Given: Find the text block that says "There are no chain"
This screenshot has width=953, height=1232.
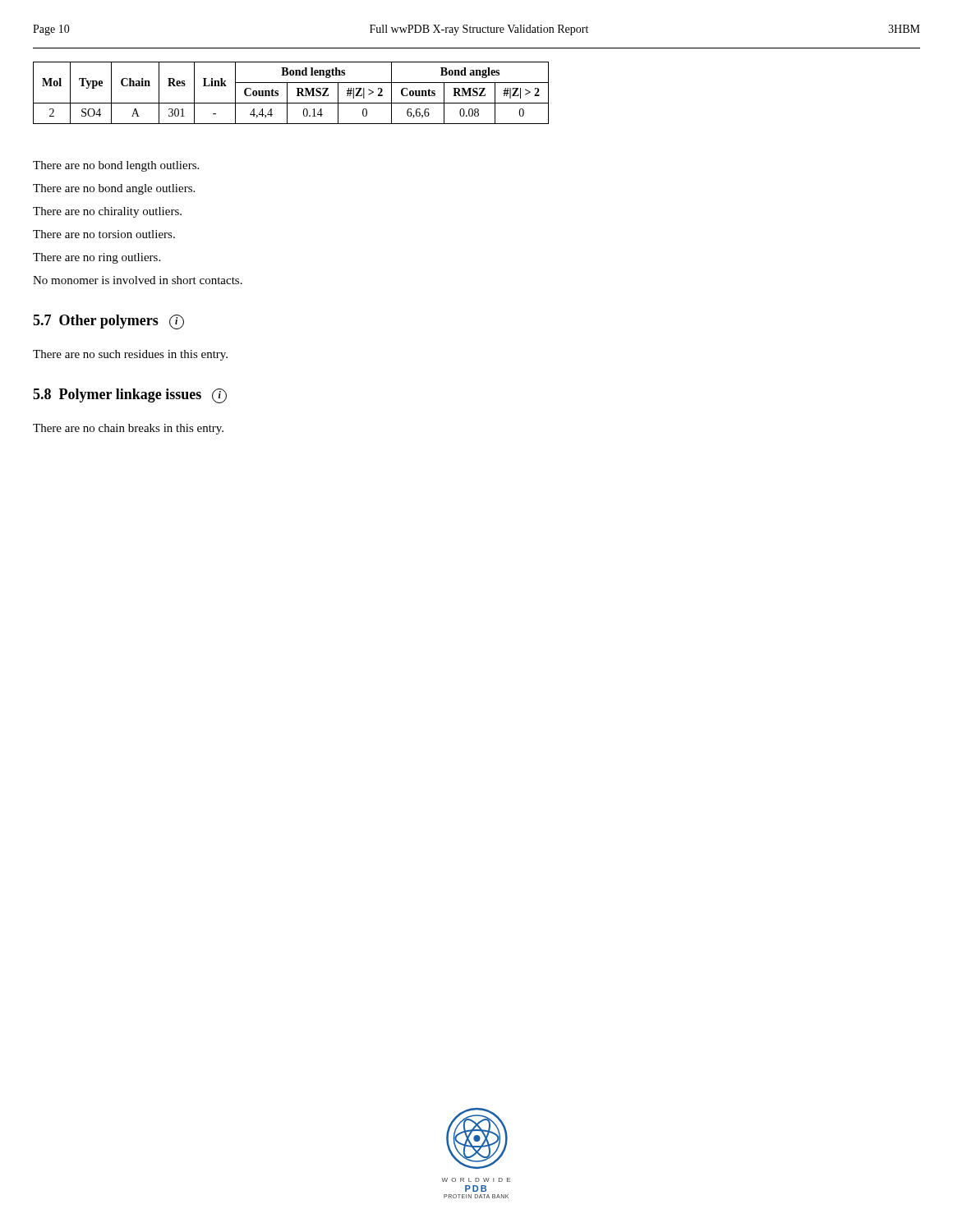Looking at the screenshot, I should click(129, 428).
